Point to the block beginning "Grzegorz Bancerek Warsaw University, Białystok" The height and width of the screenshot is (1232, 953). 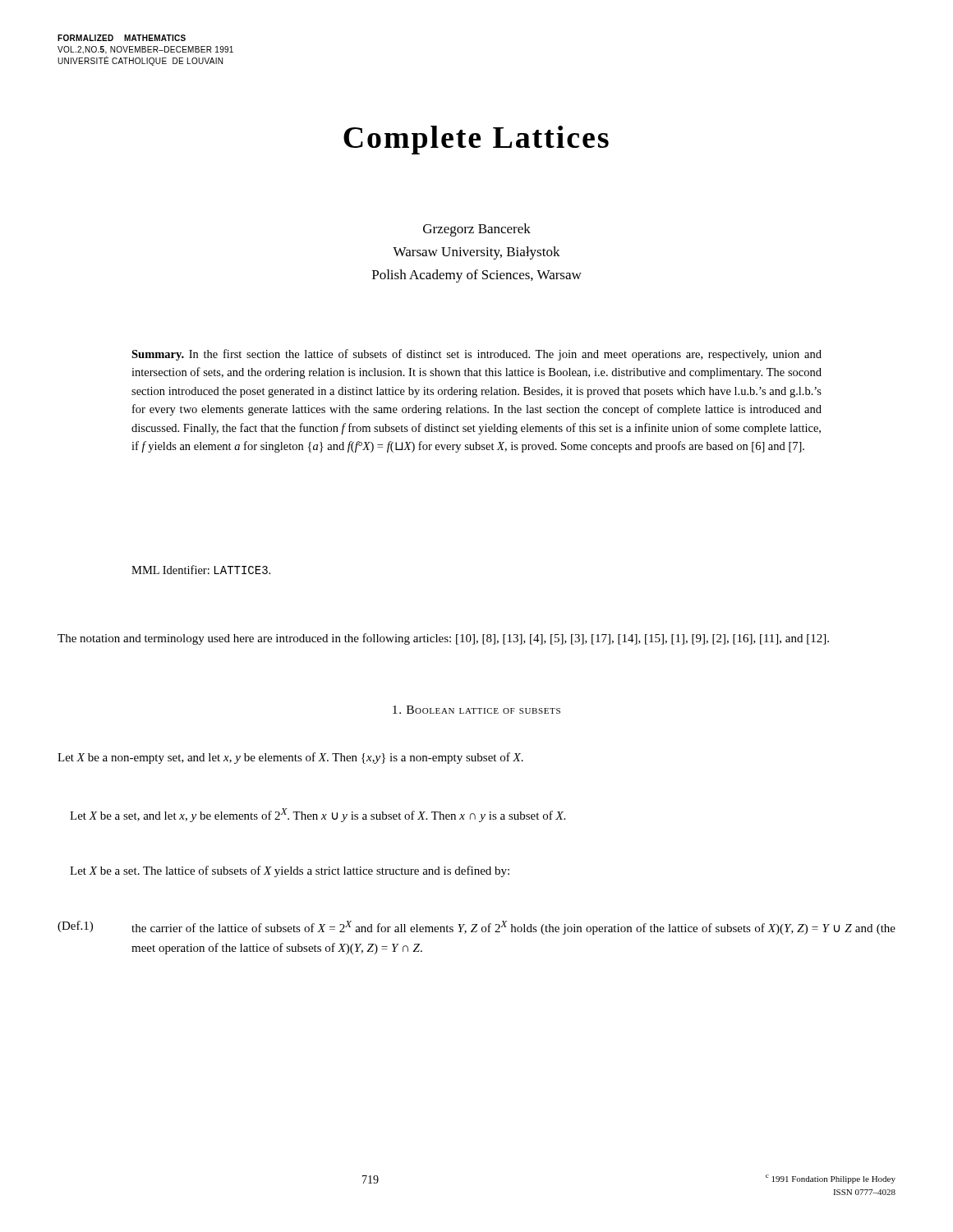pyautogui.click(x=476, y=252)
